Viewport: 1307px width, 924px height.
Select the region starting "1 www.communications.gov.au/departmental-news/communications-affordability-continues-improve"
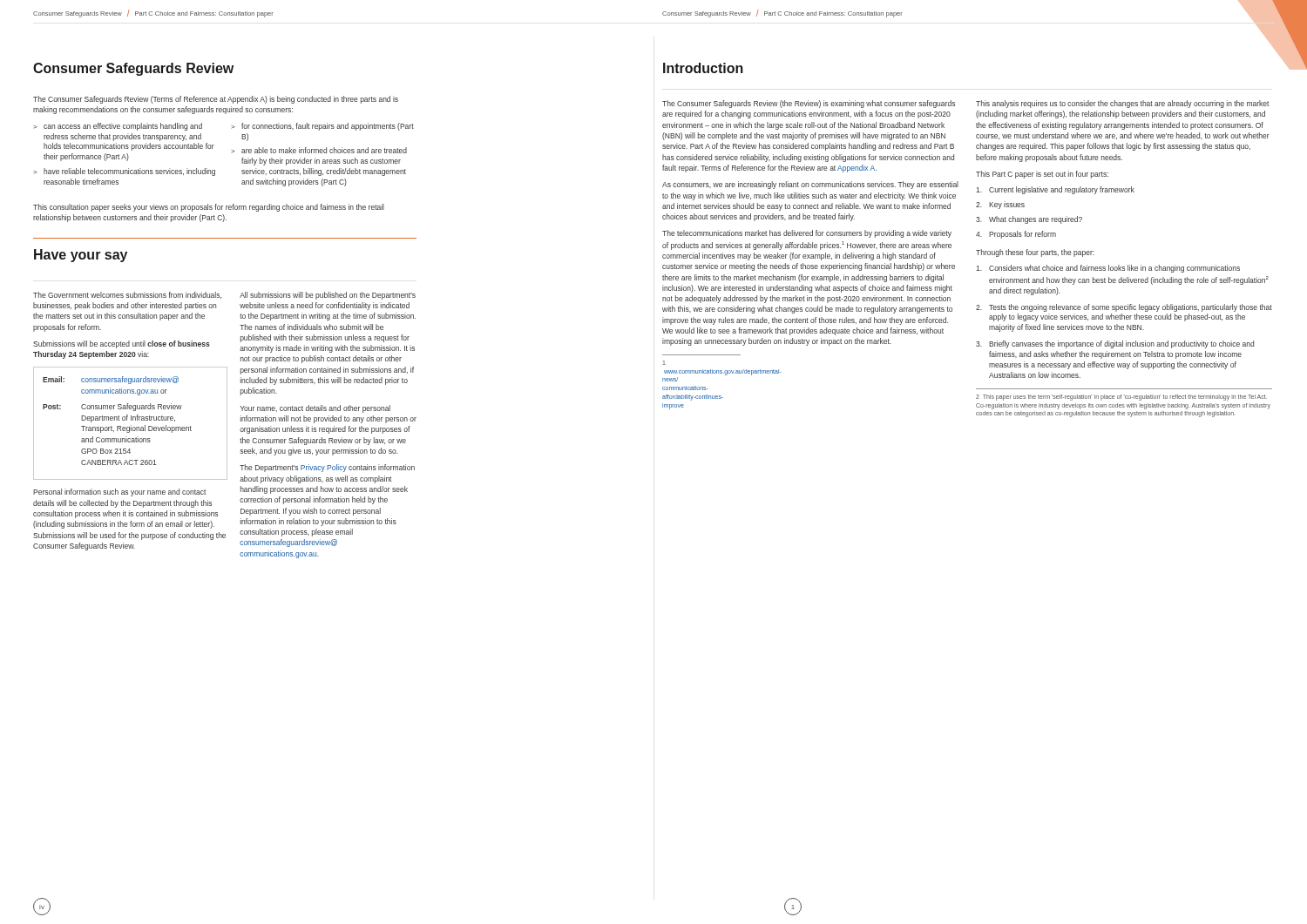pos(701,384)
